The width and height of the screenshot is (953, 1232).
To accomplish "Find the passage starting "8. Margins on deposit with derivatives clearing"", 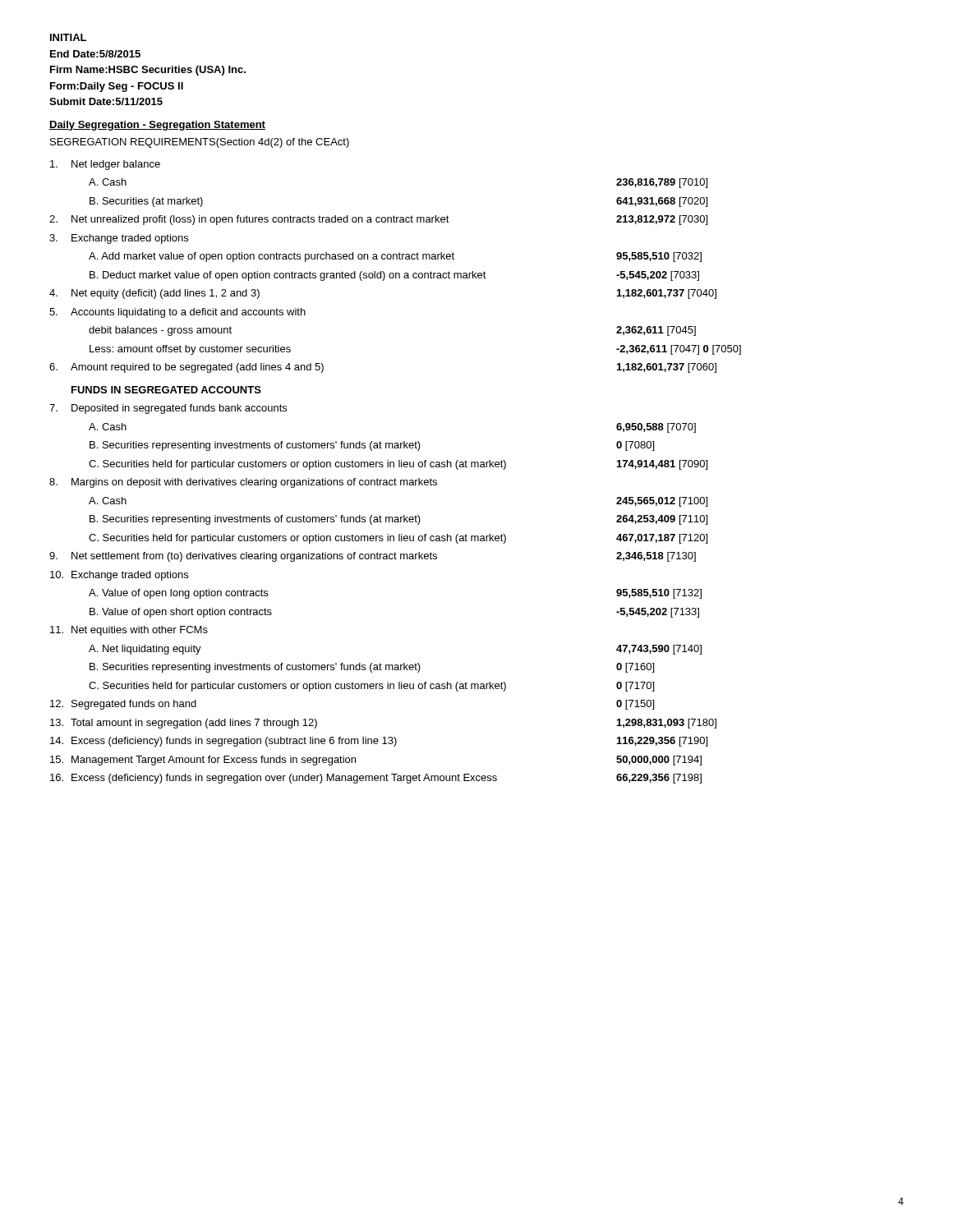I will [243, 483].
